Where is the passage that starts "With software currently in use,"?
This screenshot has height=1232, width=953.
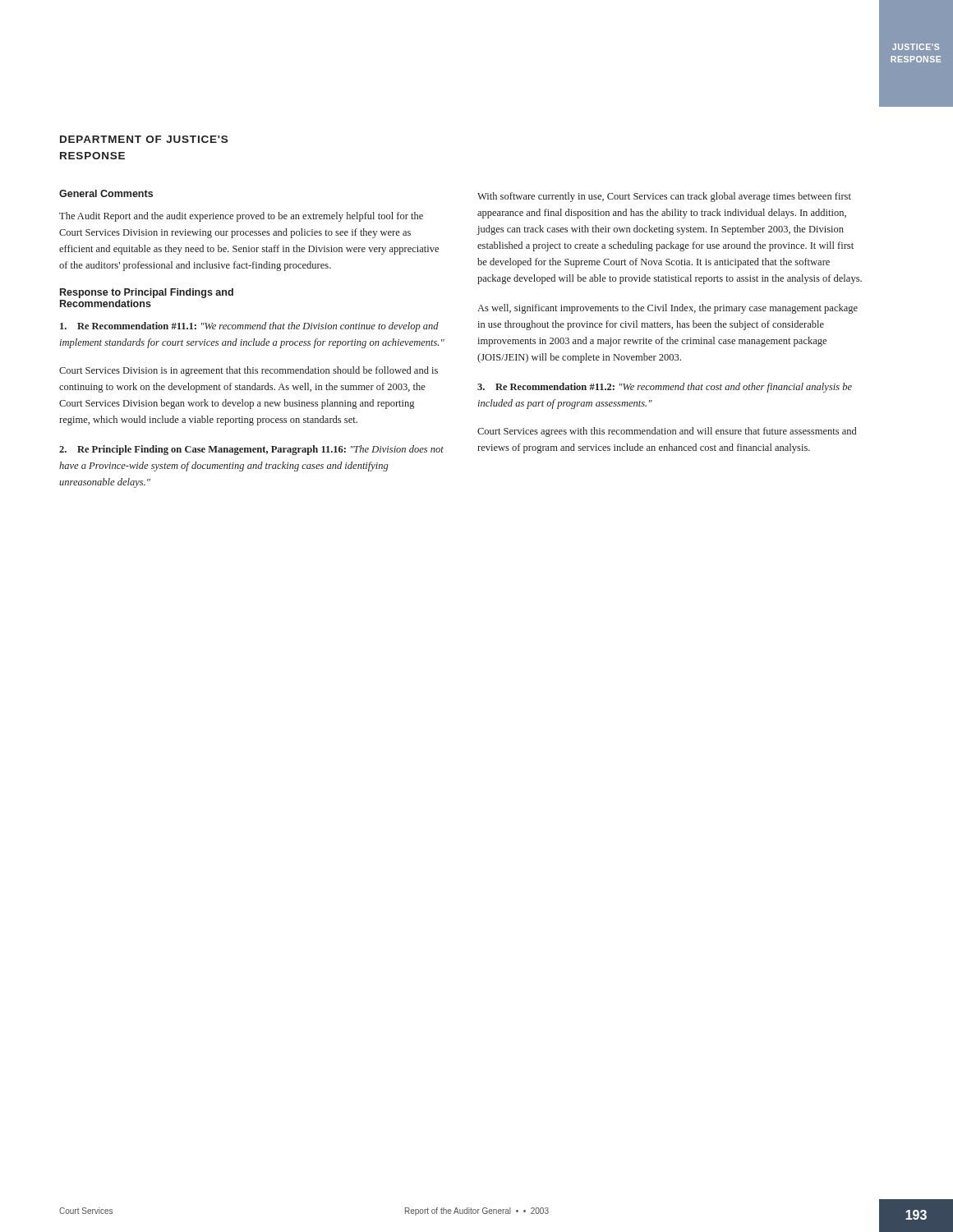[670, 237]
